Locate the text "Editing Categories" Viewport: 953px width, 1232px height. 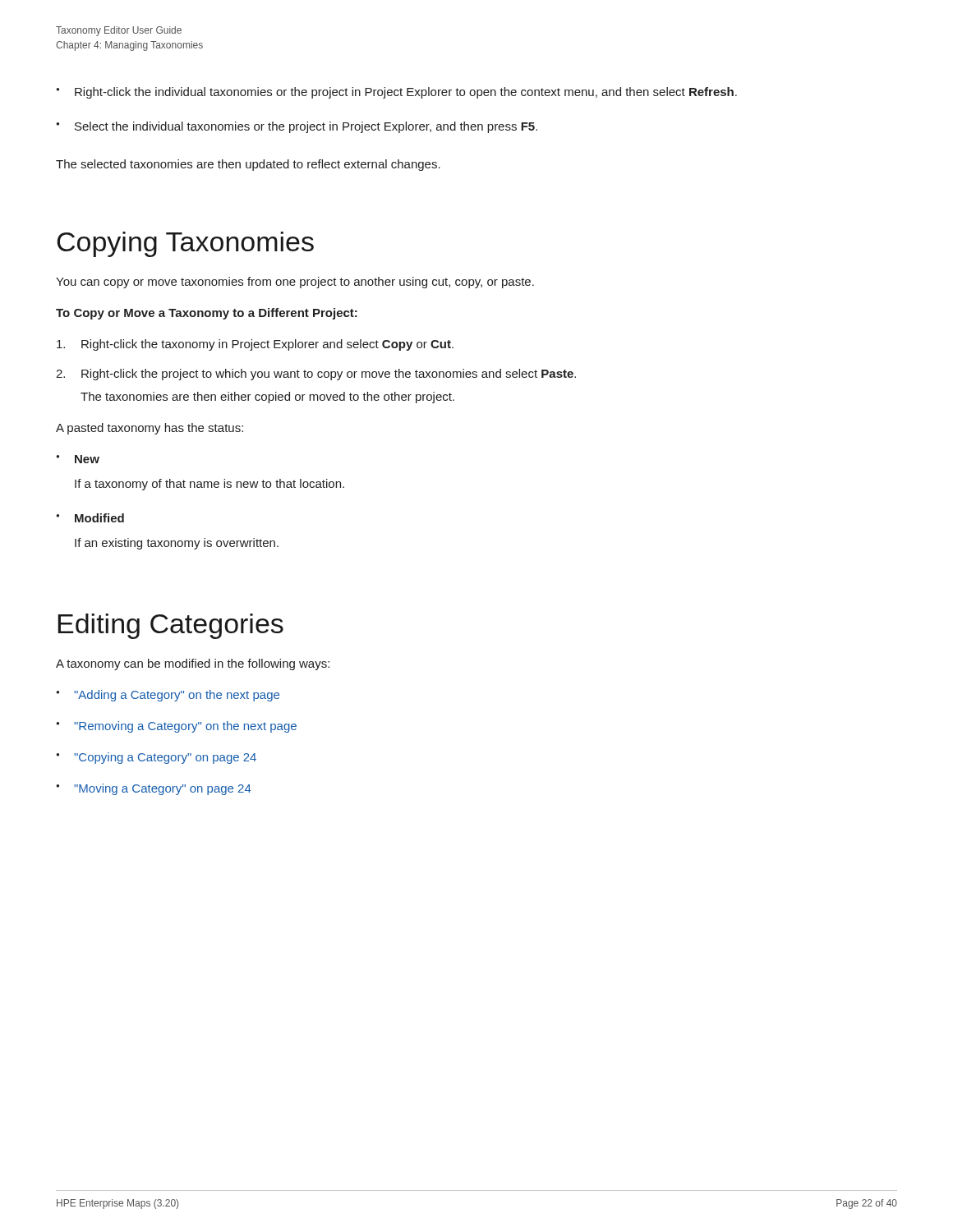pos(171,626)
